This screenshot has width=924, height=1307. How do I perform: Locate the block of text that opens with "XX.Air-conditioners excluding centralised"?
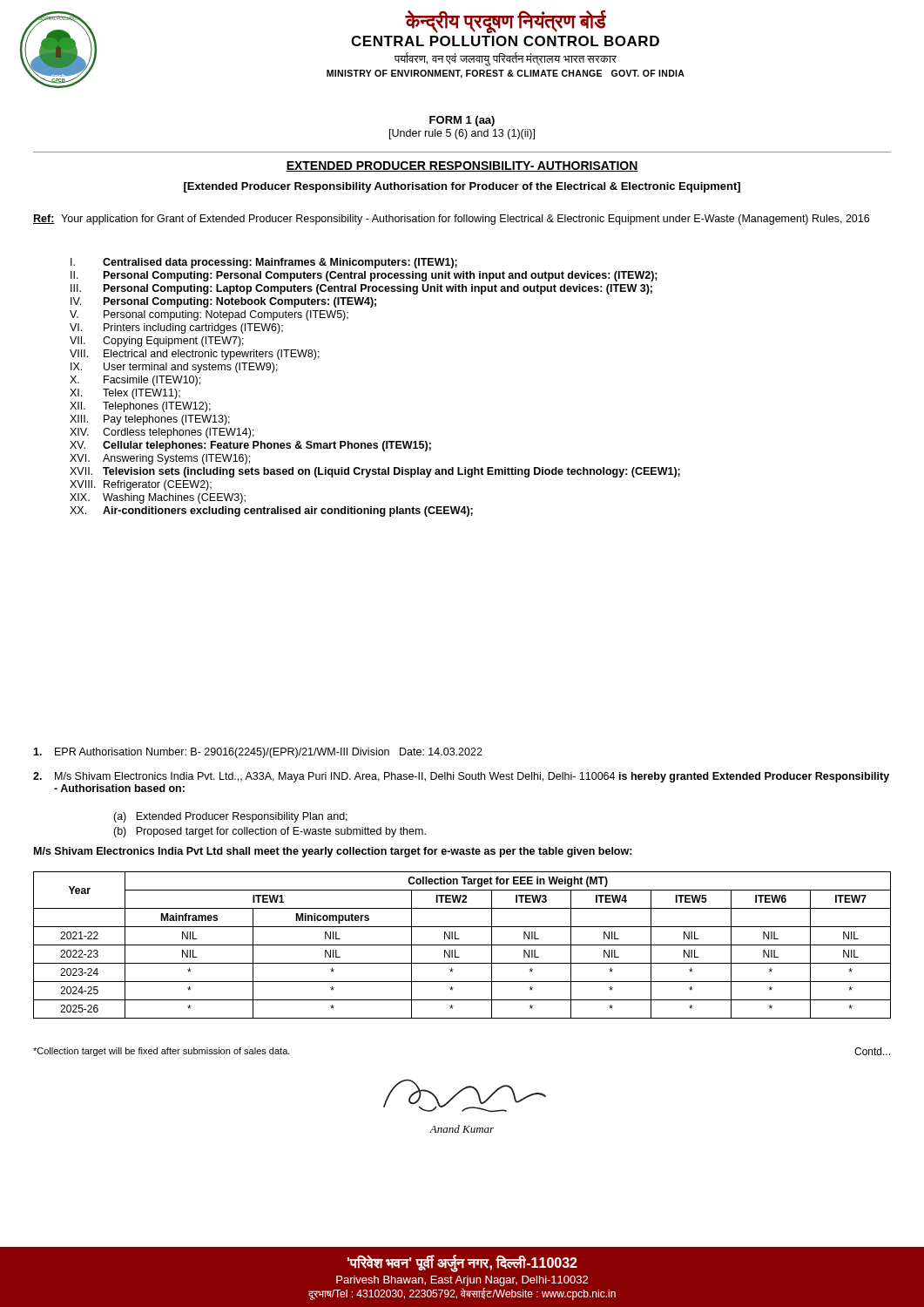[479, 511]
